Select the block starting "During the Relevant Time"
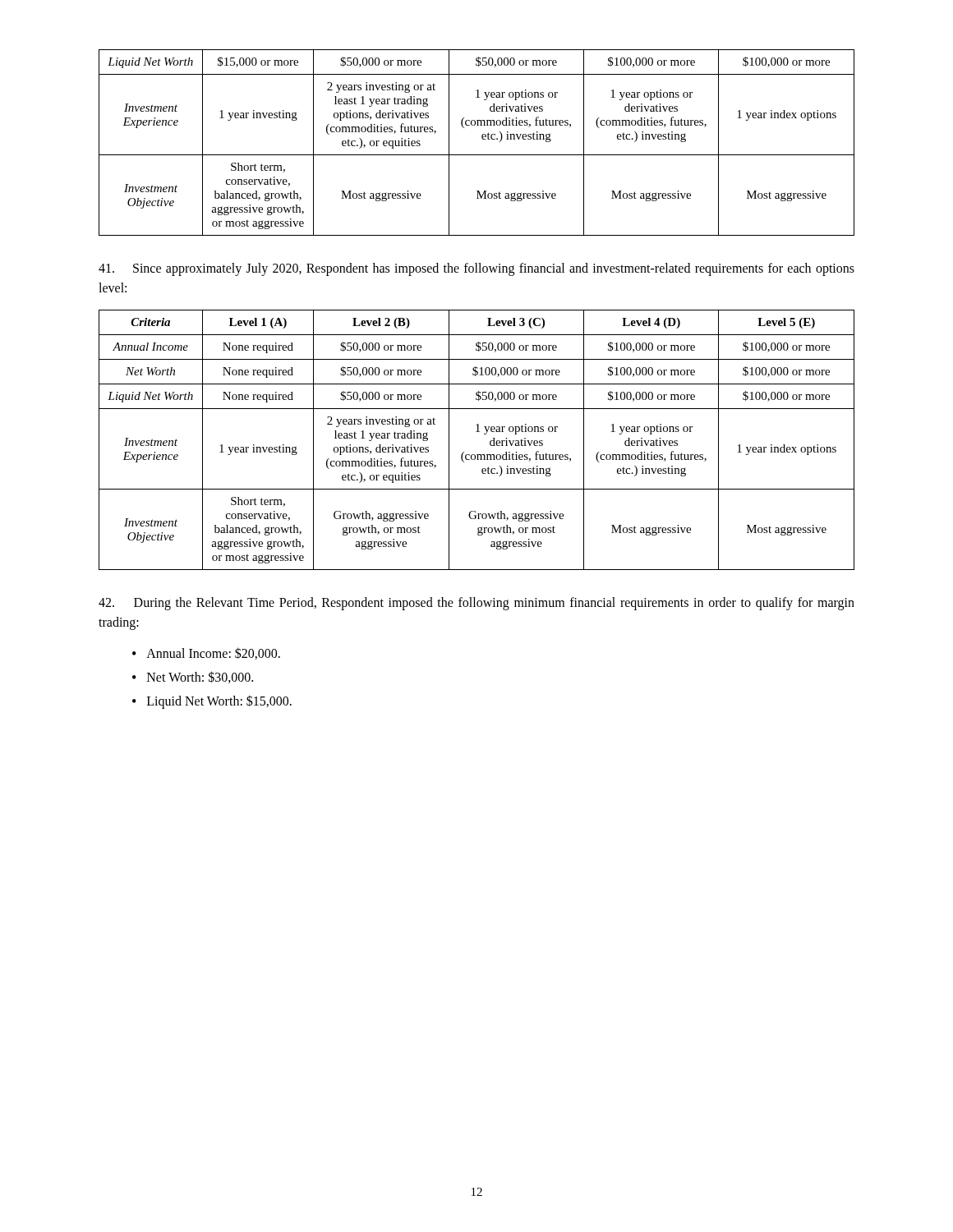 point(476,613)
